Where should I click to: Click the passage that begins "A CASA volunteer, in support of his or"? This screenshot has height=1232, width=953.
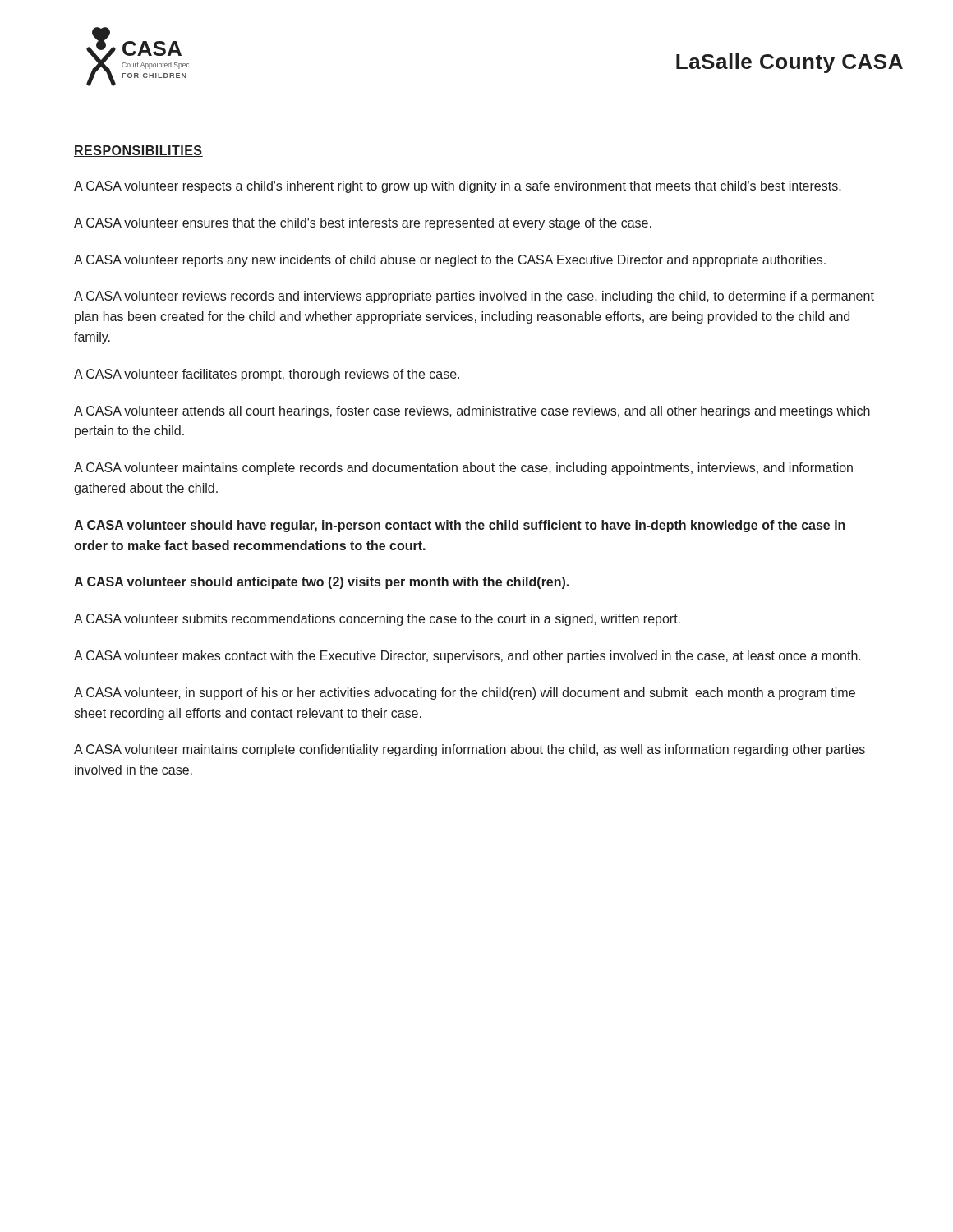coord(465,703)
